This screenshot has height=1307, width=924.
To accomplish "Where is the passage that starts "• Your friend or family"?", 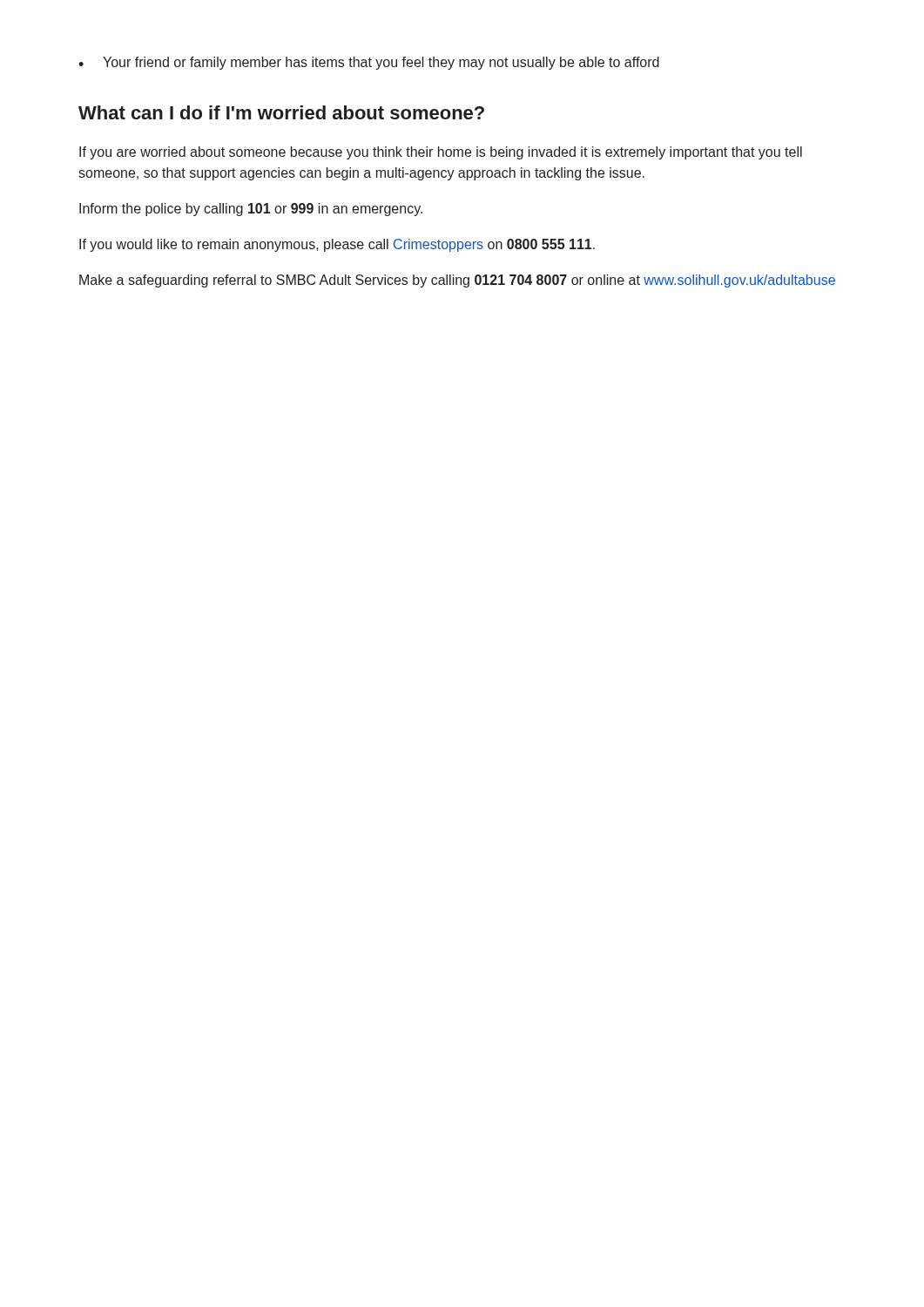I will coord(369,65).
